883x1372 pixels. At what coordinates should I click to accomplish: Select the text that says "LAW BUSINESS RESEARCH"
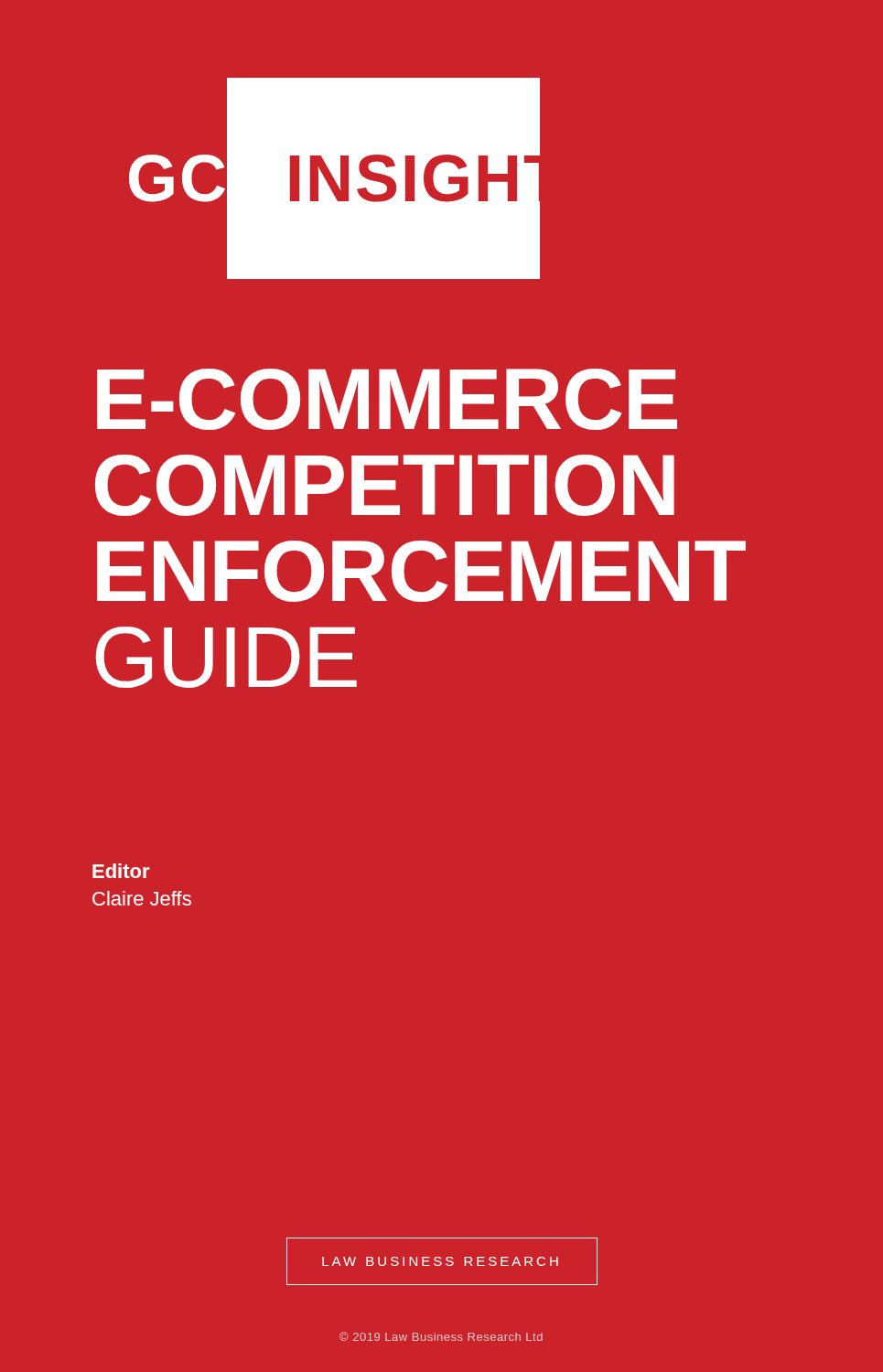[442, 1261]
